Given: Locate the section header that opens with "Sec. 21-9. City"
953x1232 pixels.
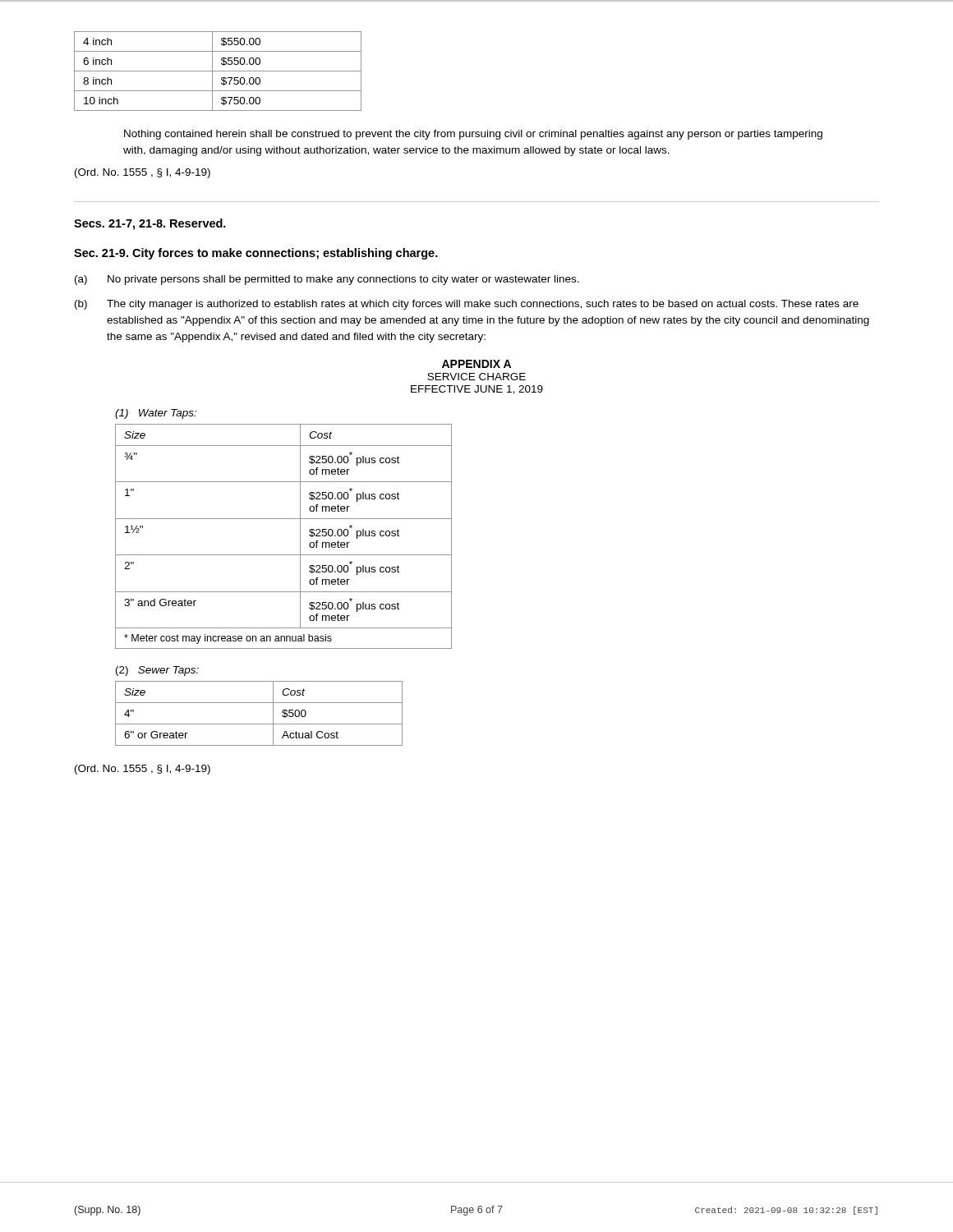Looking at the screenshot, I should 256,253.
